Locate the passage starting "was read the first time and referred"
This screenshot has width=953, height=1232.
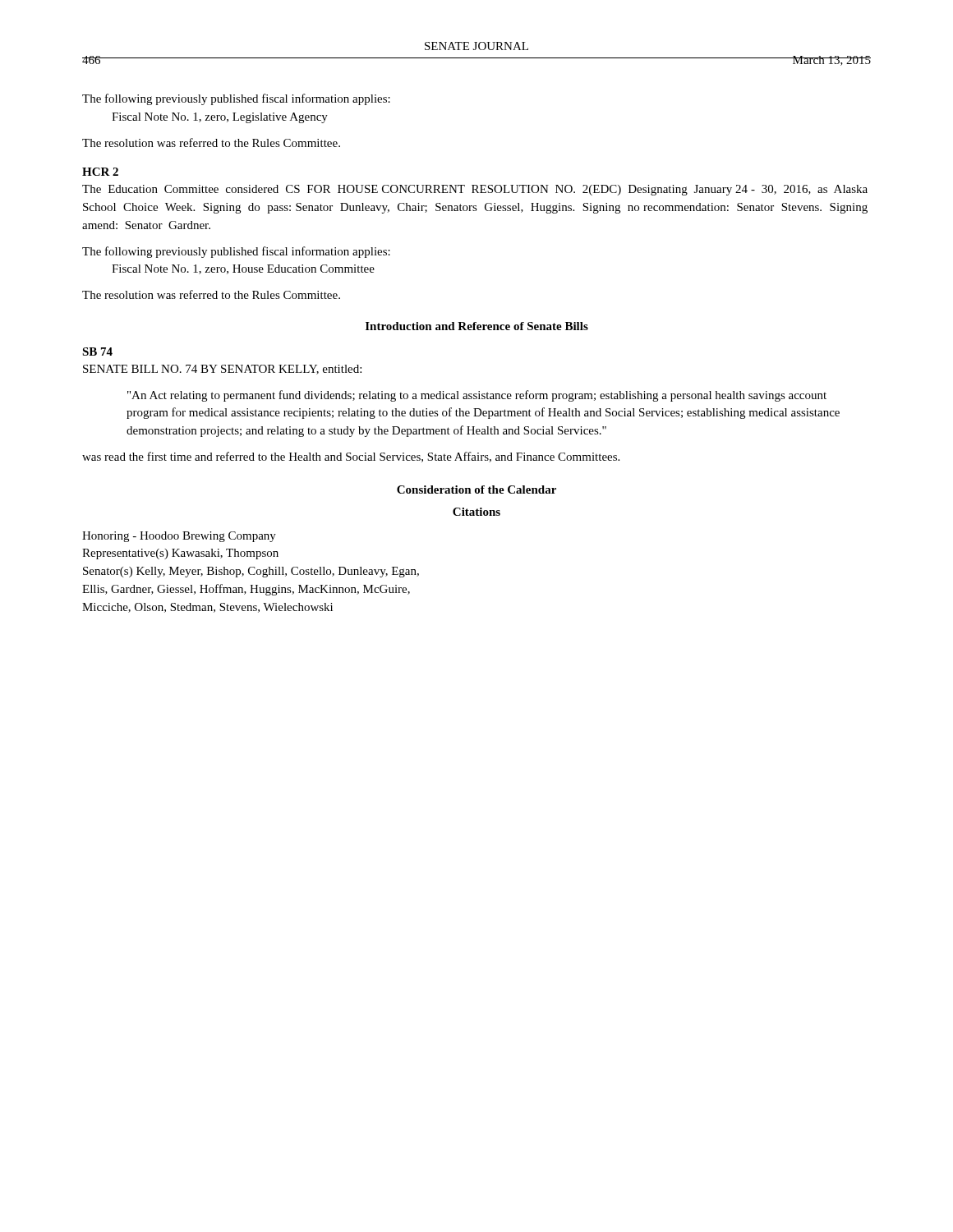[x=351, y=456]
